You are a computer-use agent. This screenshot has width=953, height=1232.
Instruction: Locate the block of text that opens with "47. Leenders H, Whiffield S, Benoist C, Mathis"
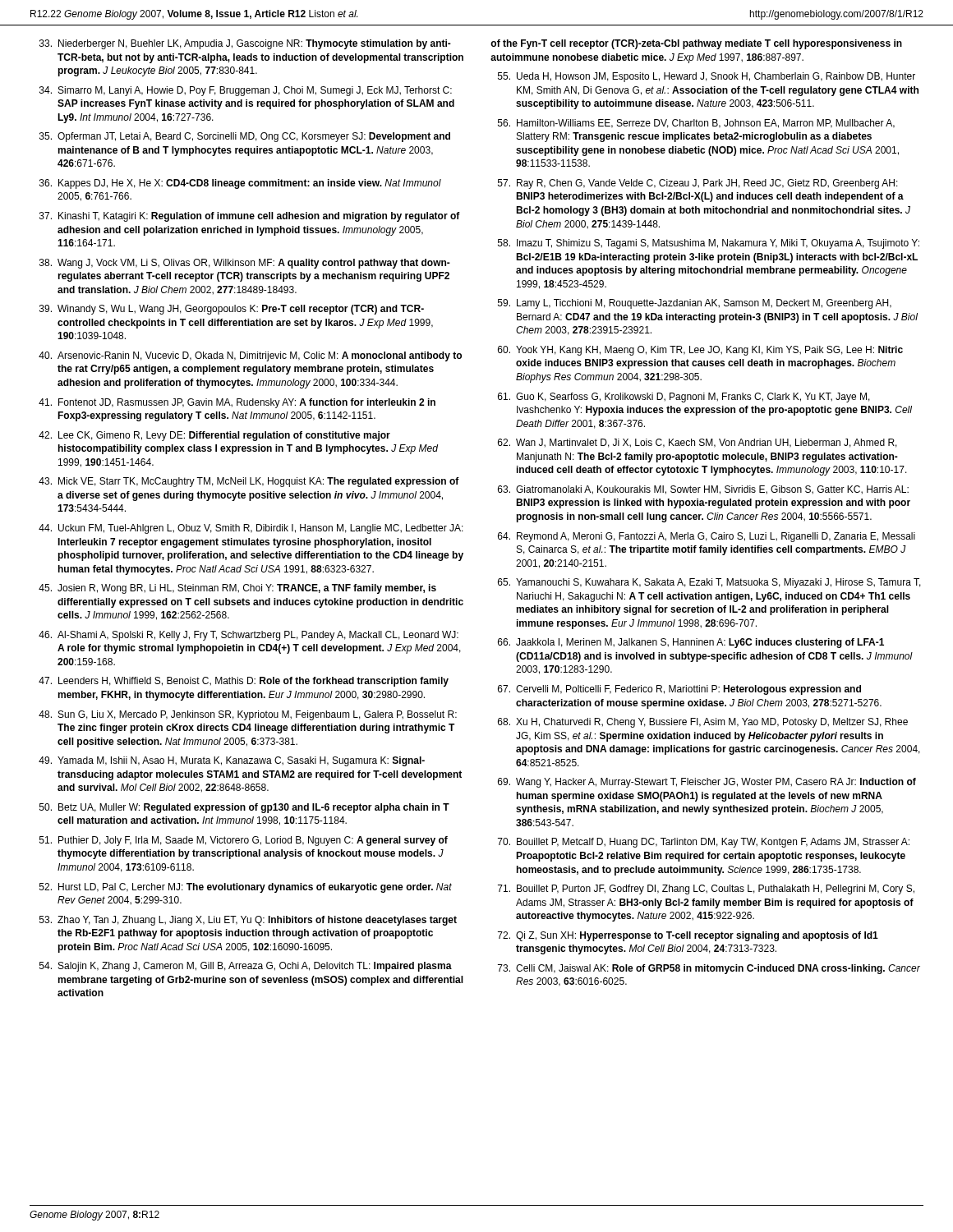[x=247, y=688]
